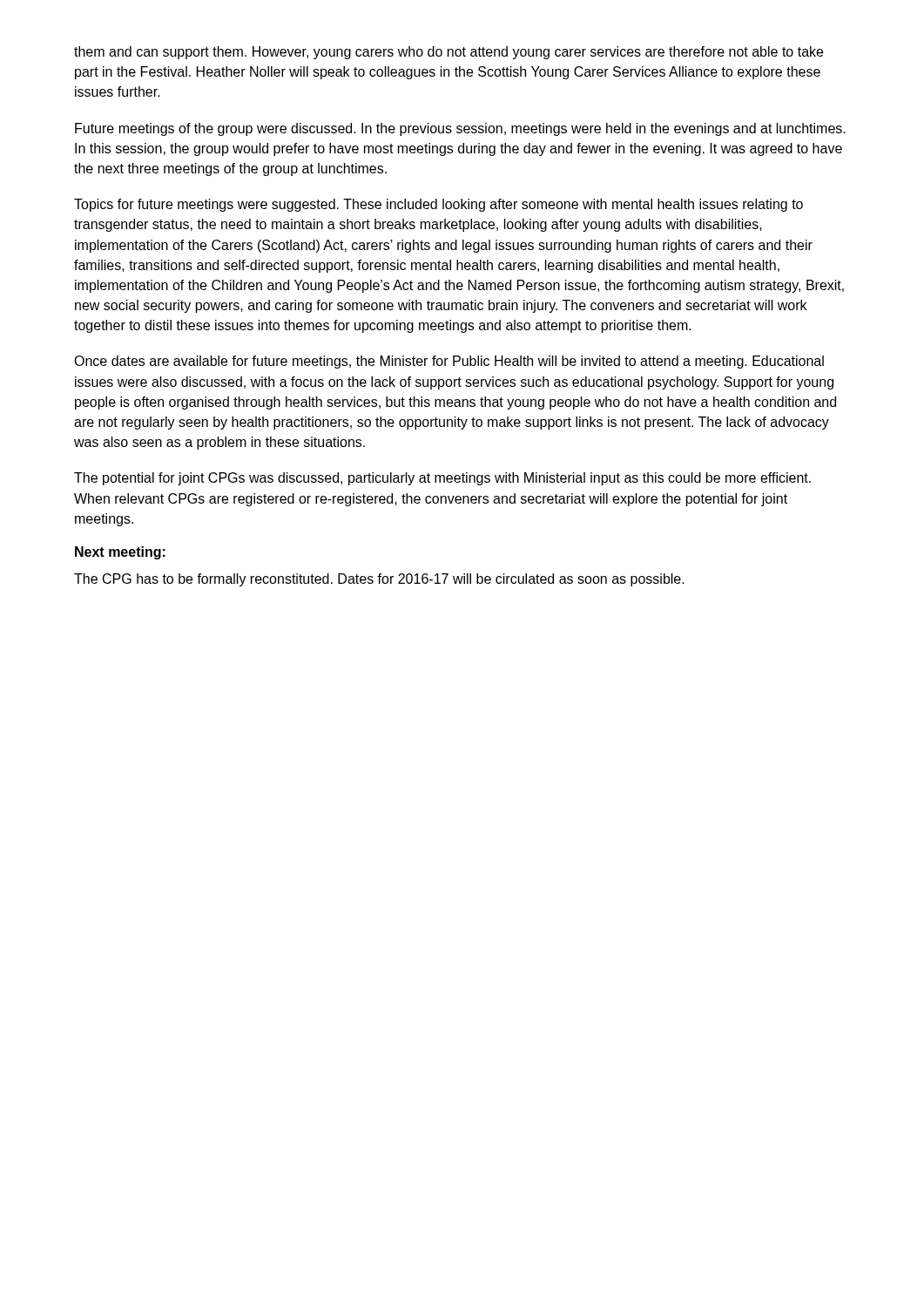Select the text starting "Once dates are available for future"
Image resolution: width=924 pixels, height=1307 pixels.
(456, 402)
